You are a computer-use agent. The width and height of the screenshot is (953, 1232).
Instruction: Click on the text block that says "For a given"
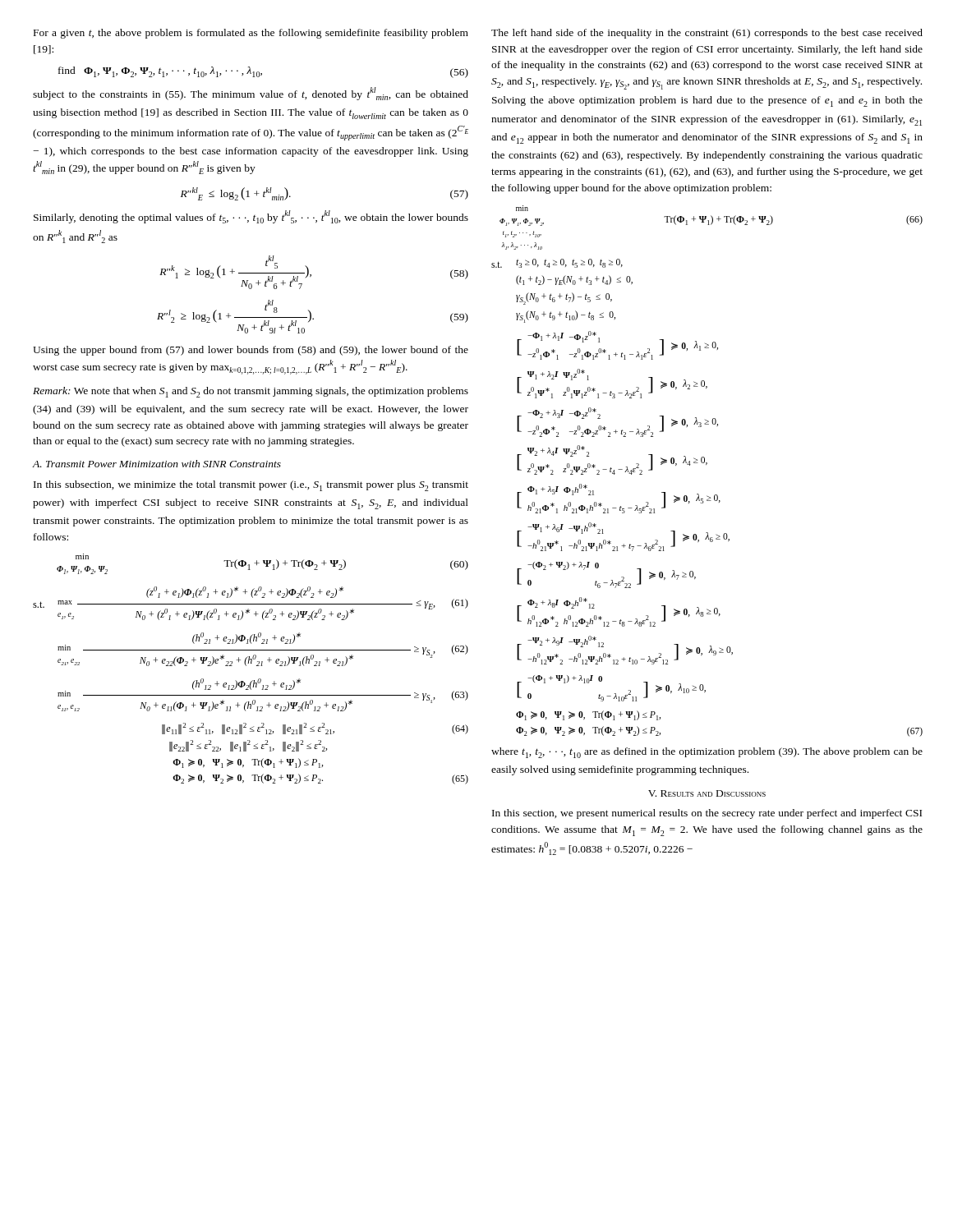tap(251, 40)
